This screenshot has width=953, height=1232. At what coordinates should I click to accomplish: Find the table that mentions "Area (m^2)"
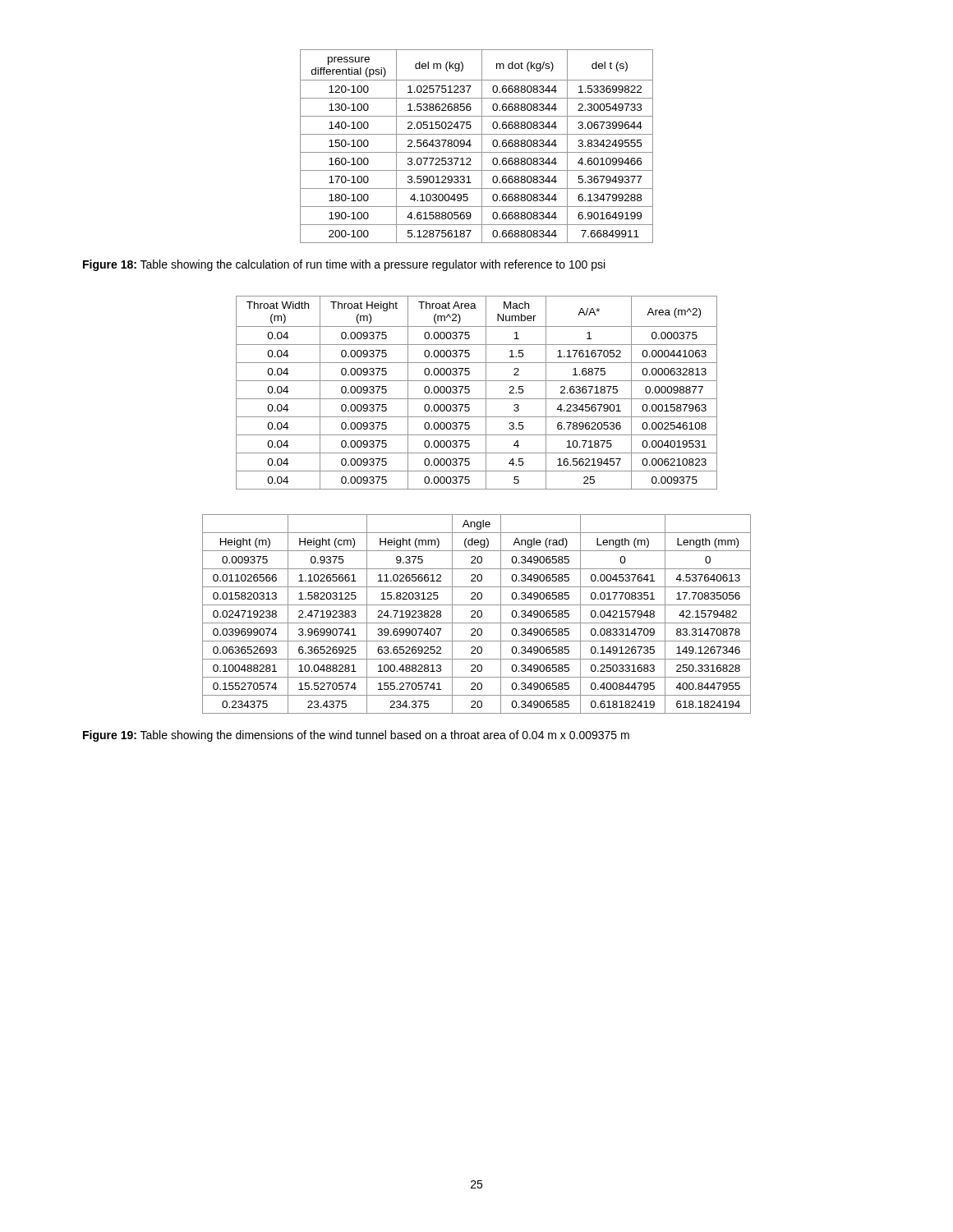(x=476, y=393)
